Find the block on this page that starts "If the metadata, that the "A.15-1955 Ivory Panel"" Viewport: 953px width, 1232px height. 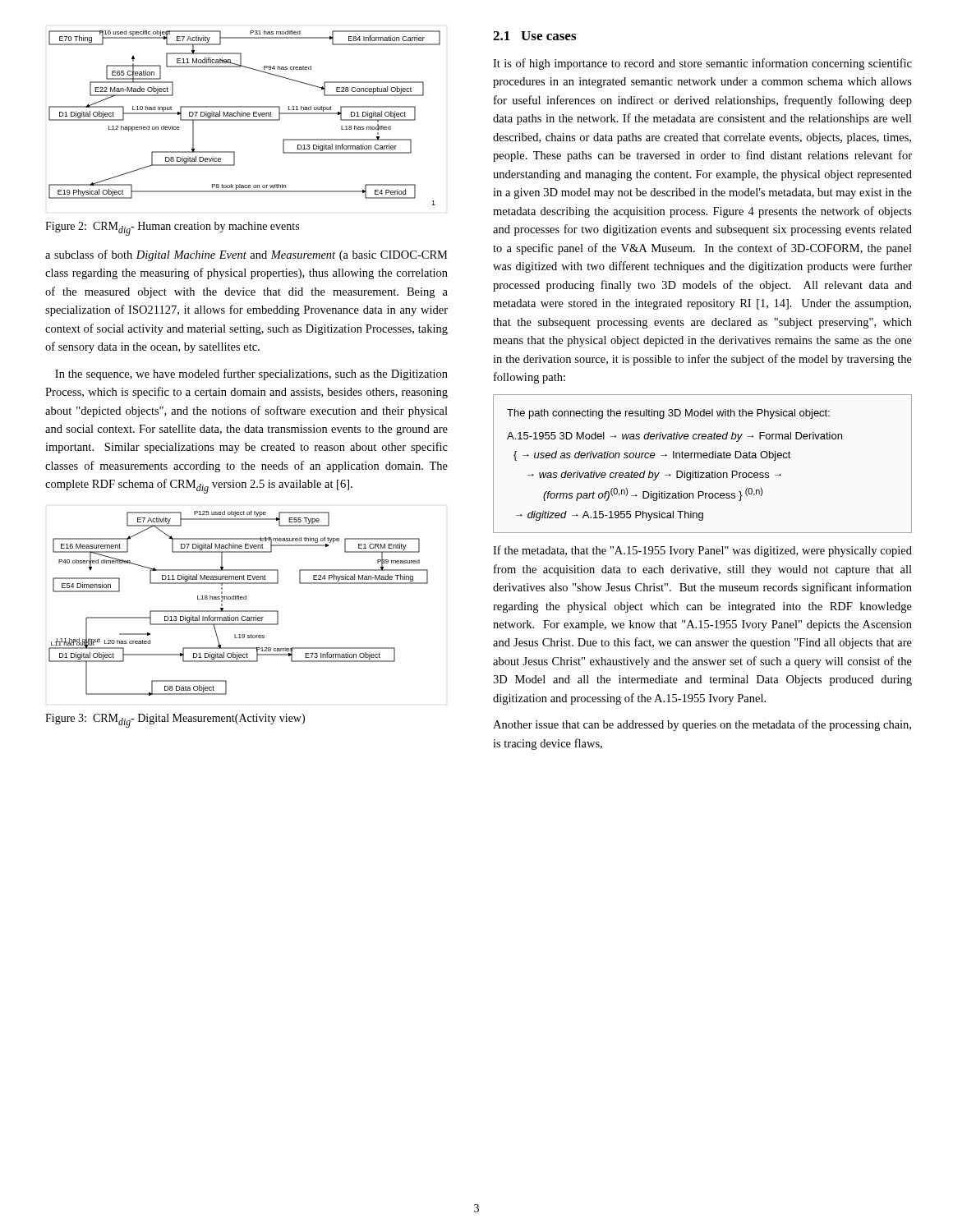[x=702, y=624]
